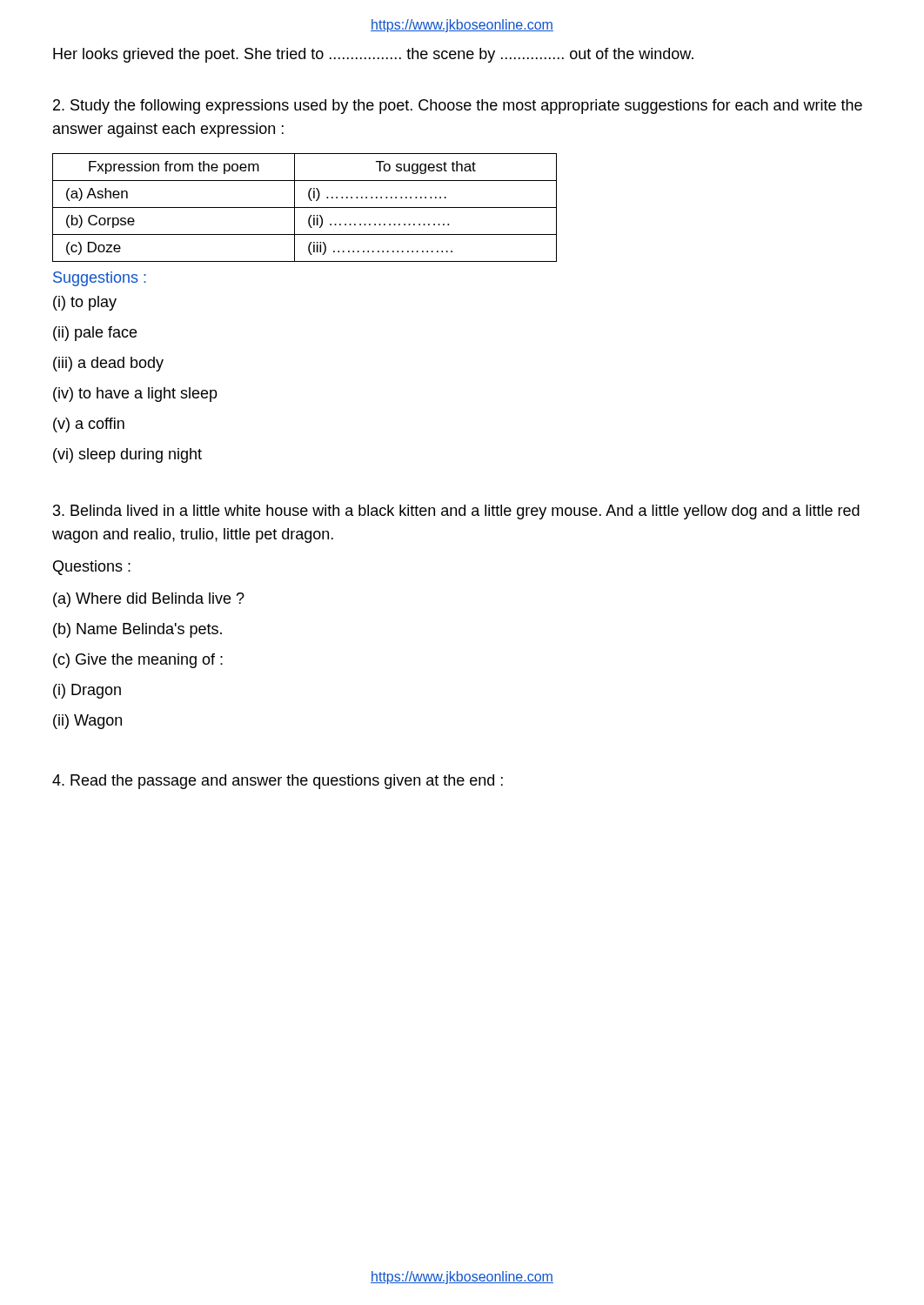Select the text that reads "Suggestions :"
The width and height of the screenshot is (924, 1305).
tap(100, 278)
